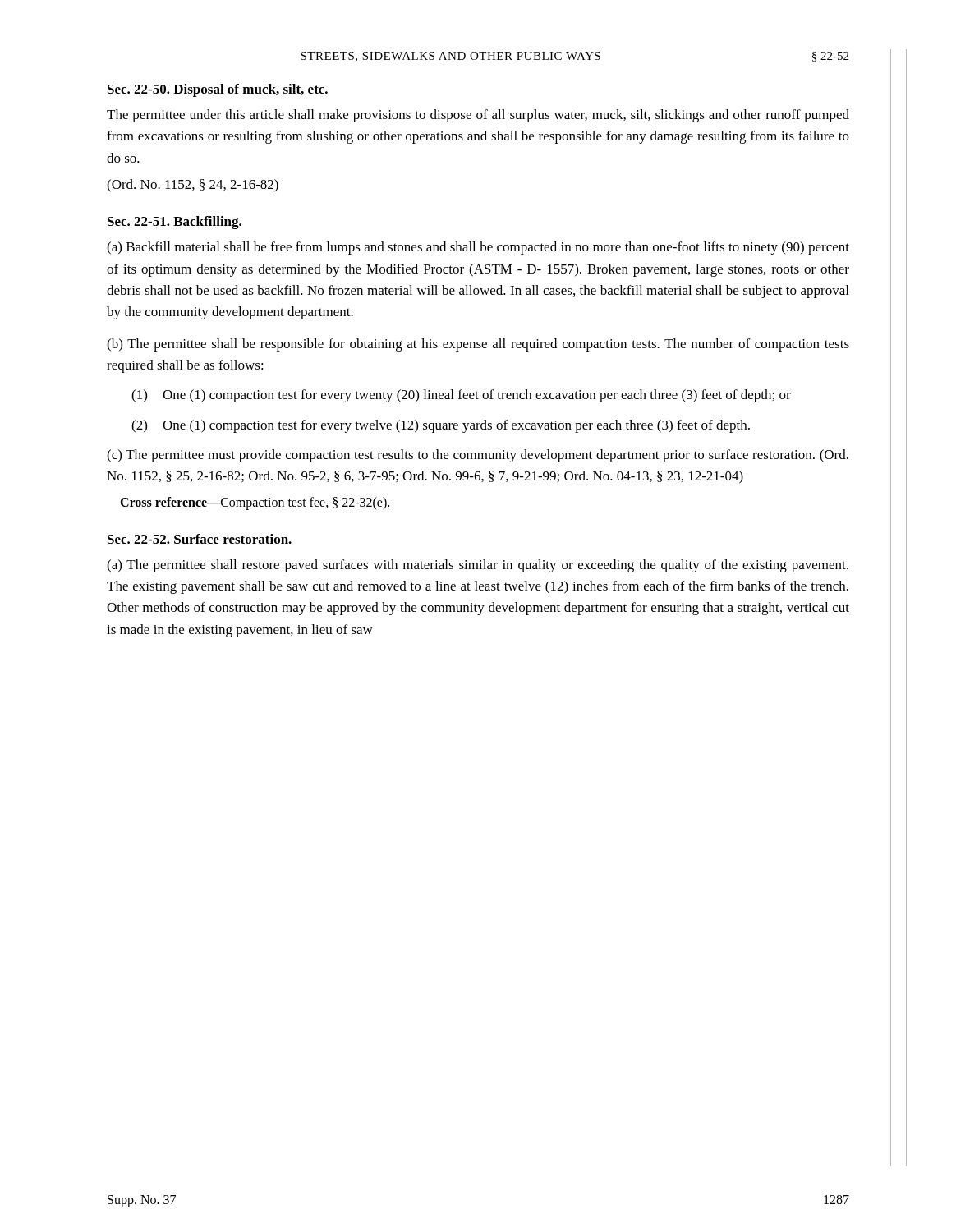
Task: Select the text block starting "The permittee under this article shall make"
Action: click(x=478, y=136)
